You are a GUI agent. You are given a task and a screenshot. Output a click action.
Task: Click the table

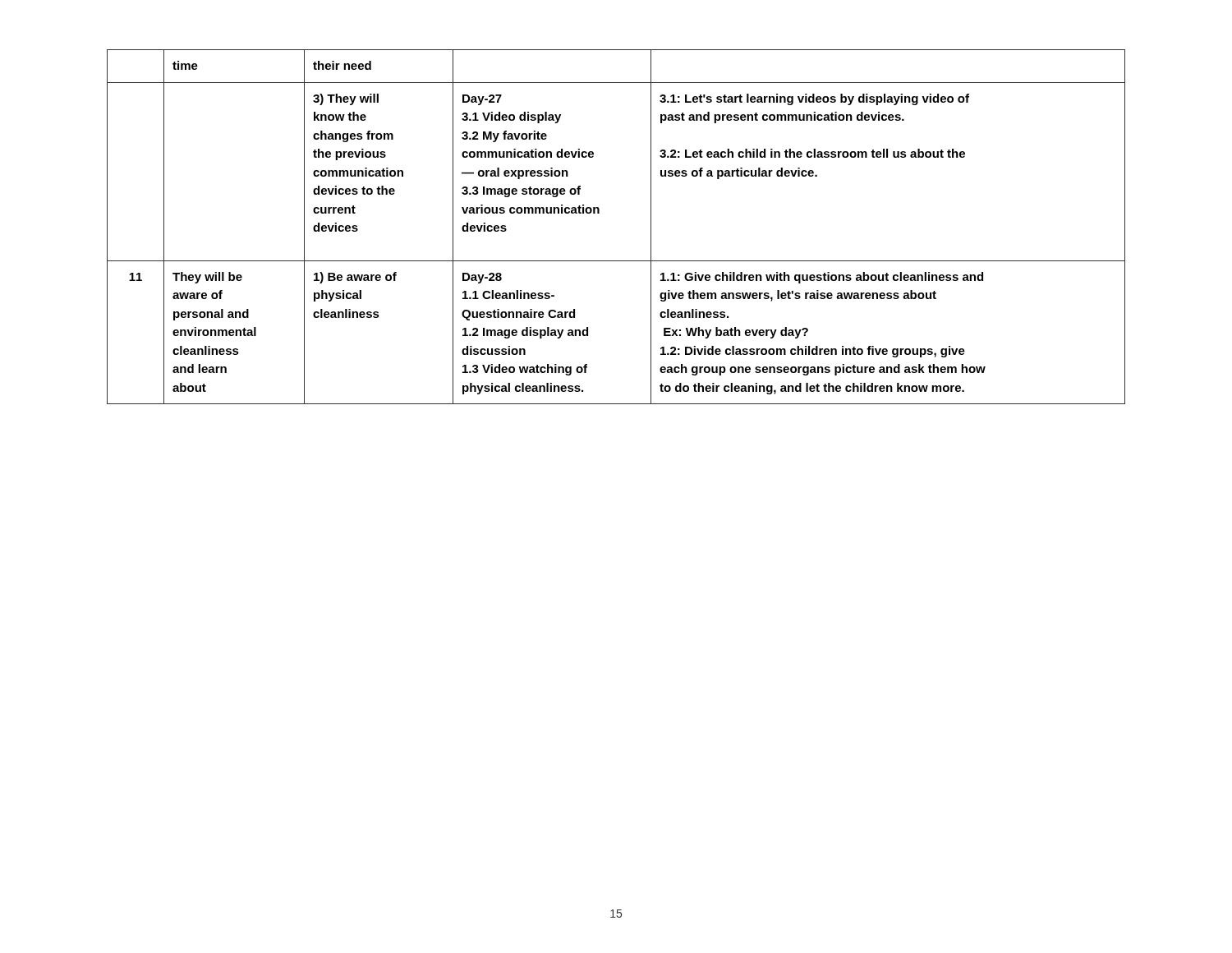point(616,227)
